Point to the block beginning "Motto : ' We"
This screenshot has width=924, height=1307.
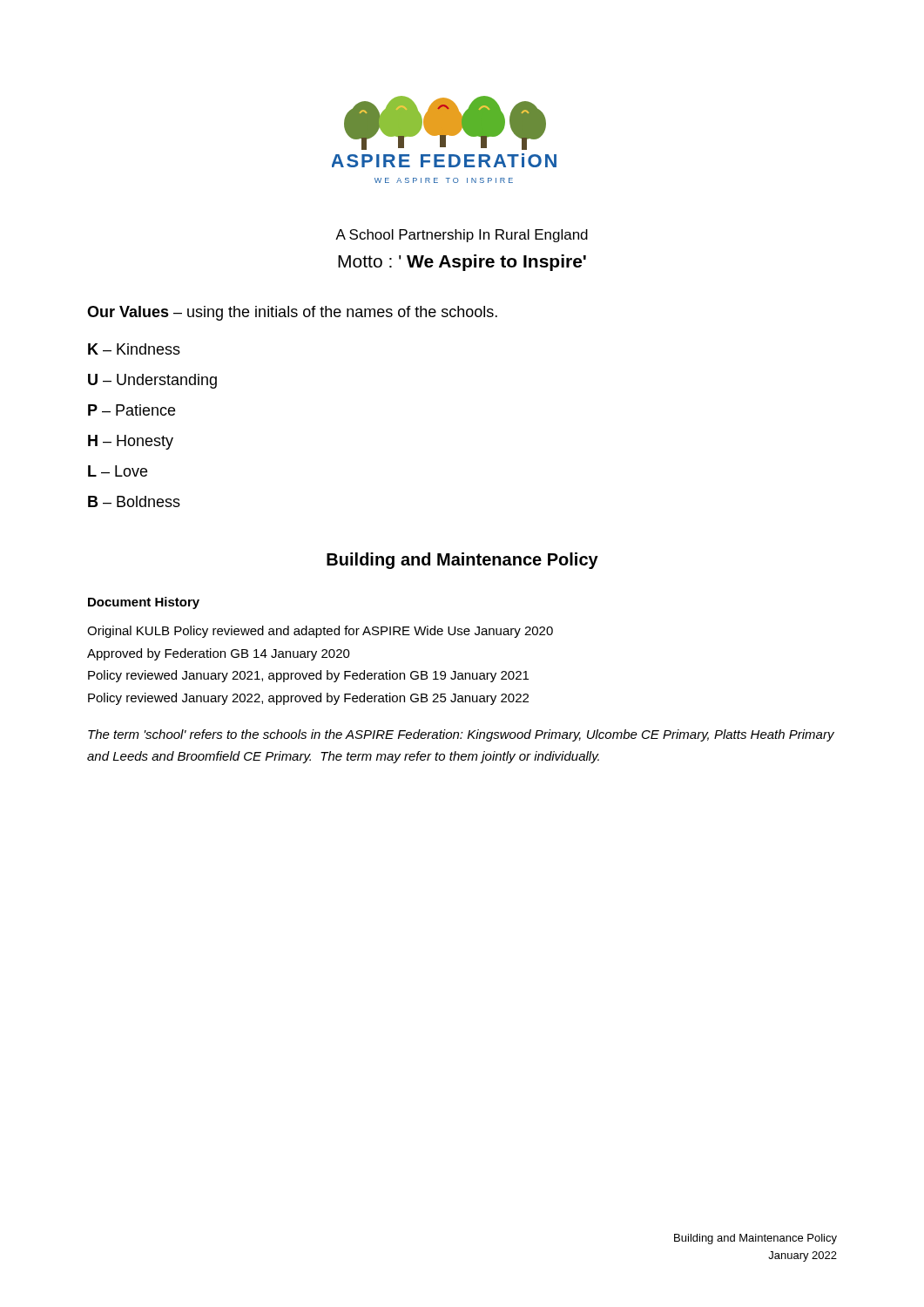(x=462, y=261)
